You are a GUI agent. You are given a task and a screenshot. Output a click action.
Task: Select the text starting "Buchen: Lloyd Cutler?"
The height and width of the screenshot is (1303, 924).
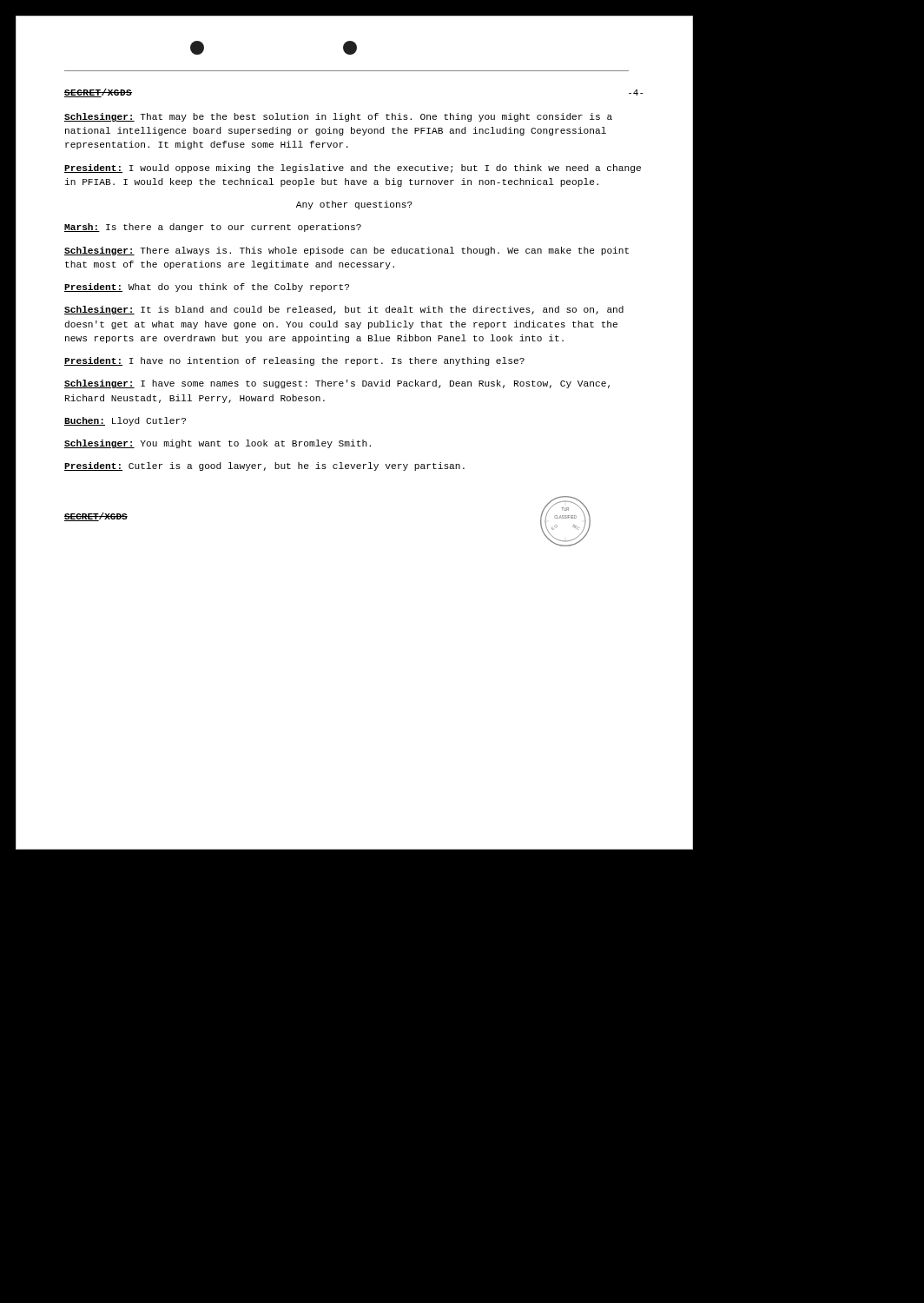(125, 421)
